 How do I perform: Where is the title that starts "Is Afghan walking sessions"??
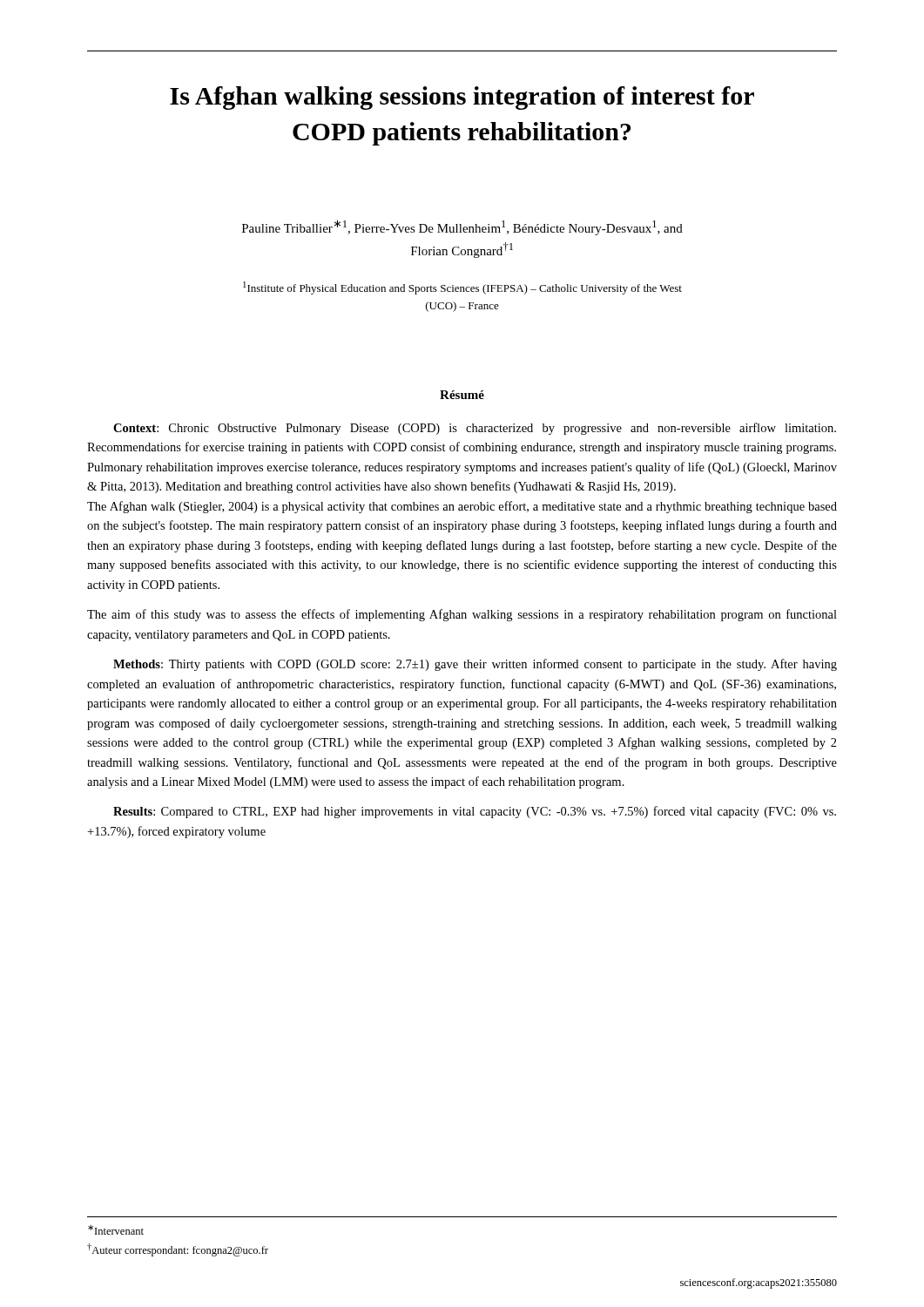click(462, 114)
